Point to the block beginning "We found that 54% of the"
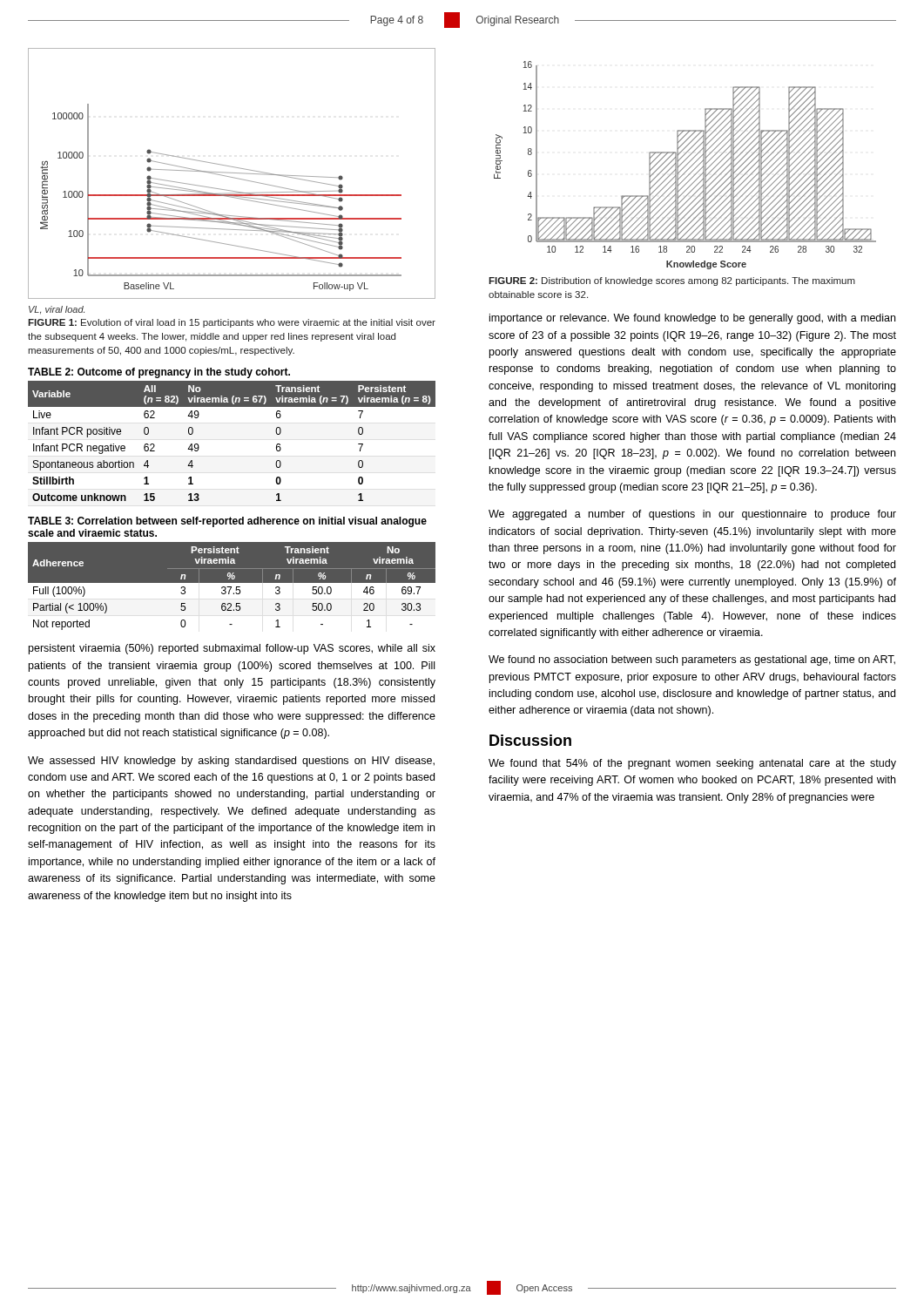This screenshot has height=1307, width=924. 692,780
